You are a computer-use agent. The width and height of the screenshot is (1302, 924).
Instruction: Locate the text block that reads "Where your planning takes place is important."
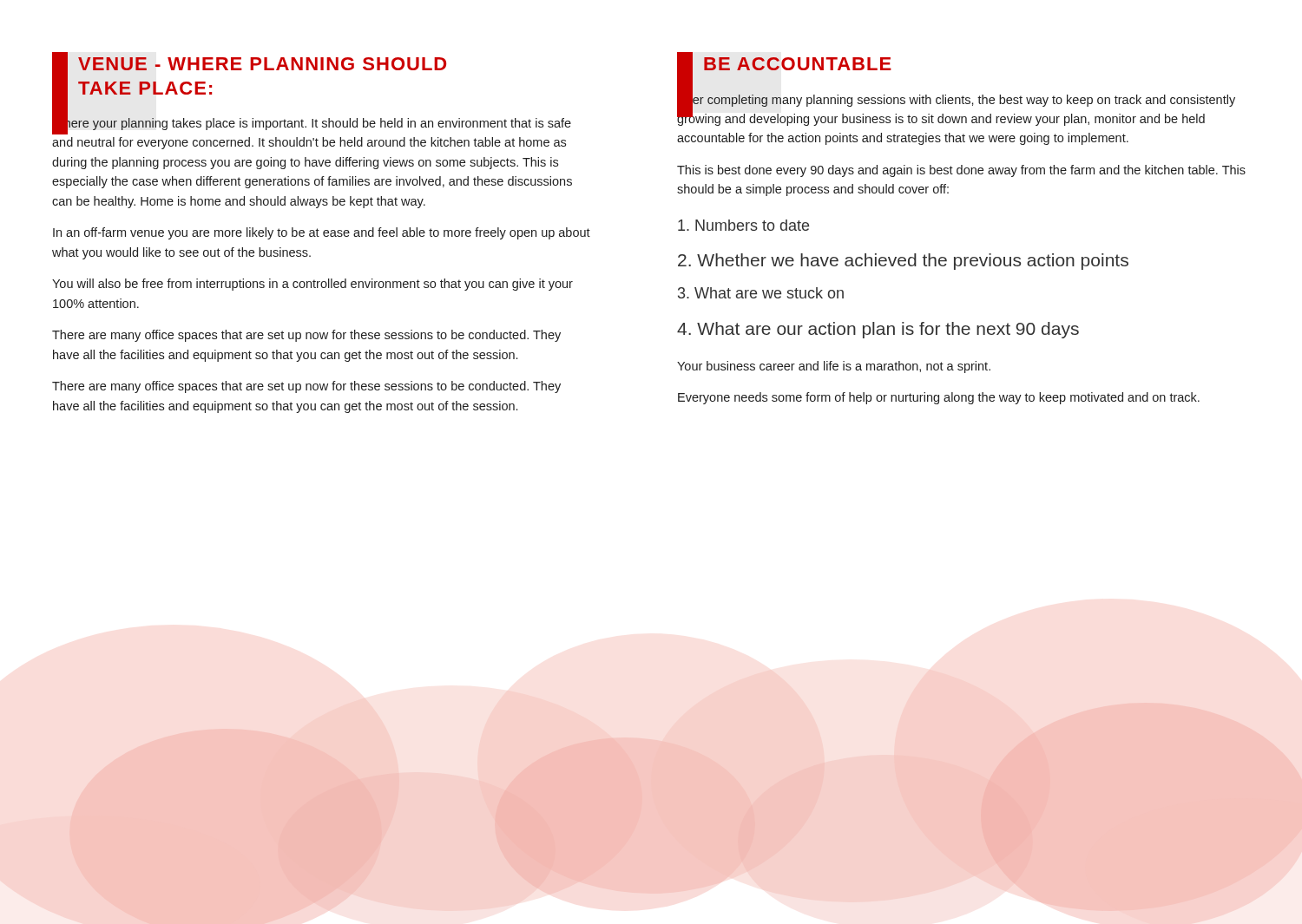321,162
